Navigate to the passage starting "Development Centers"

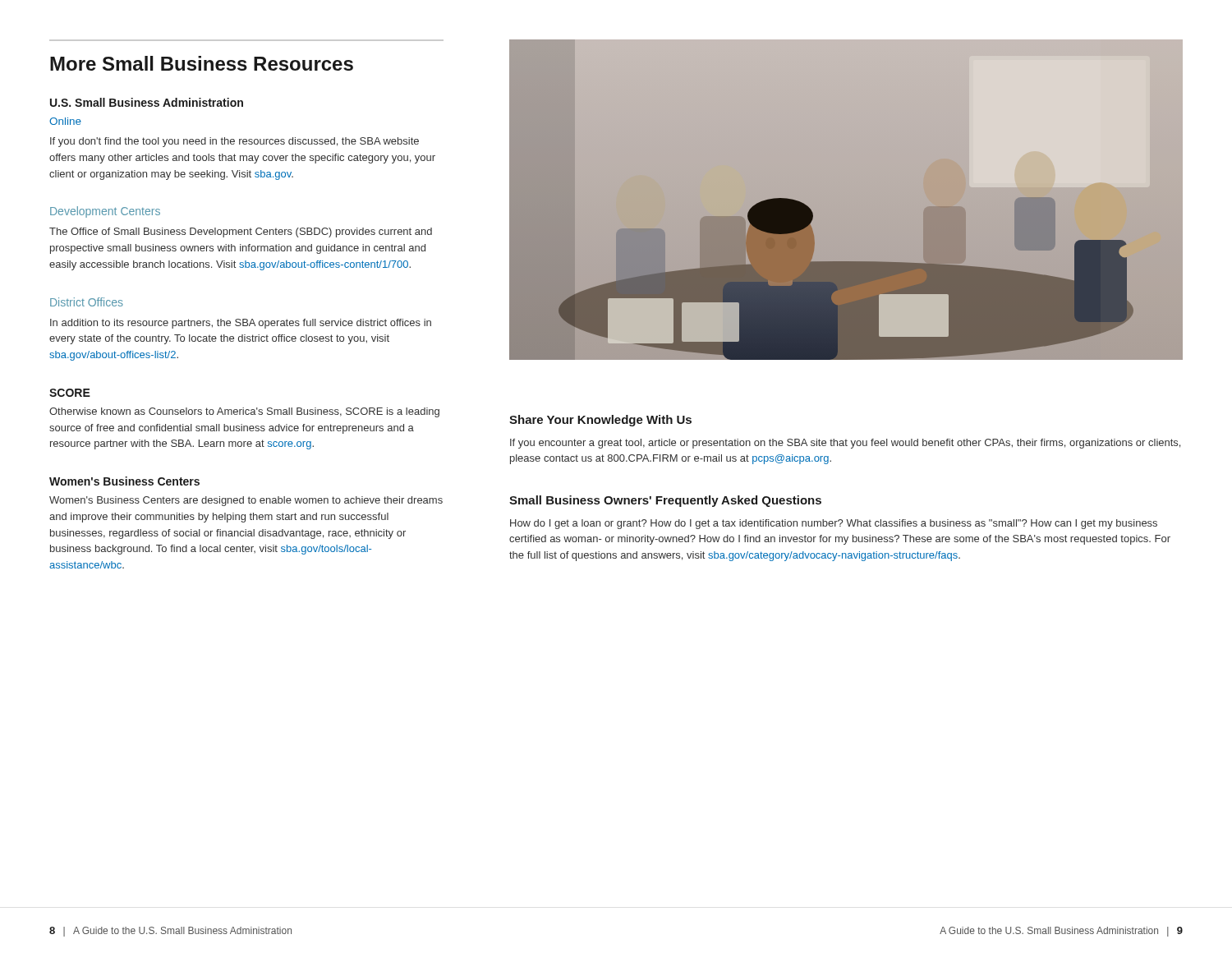[x=105, y=212]
